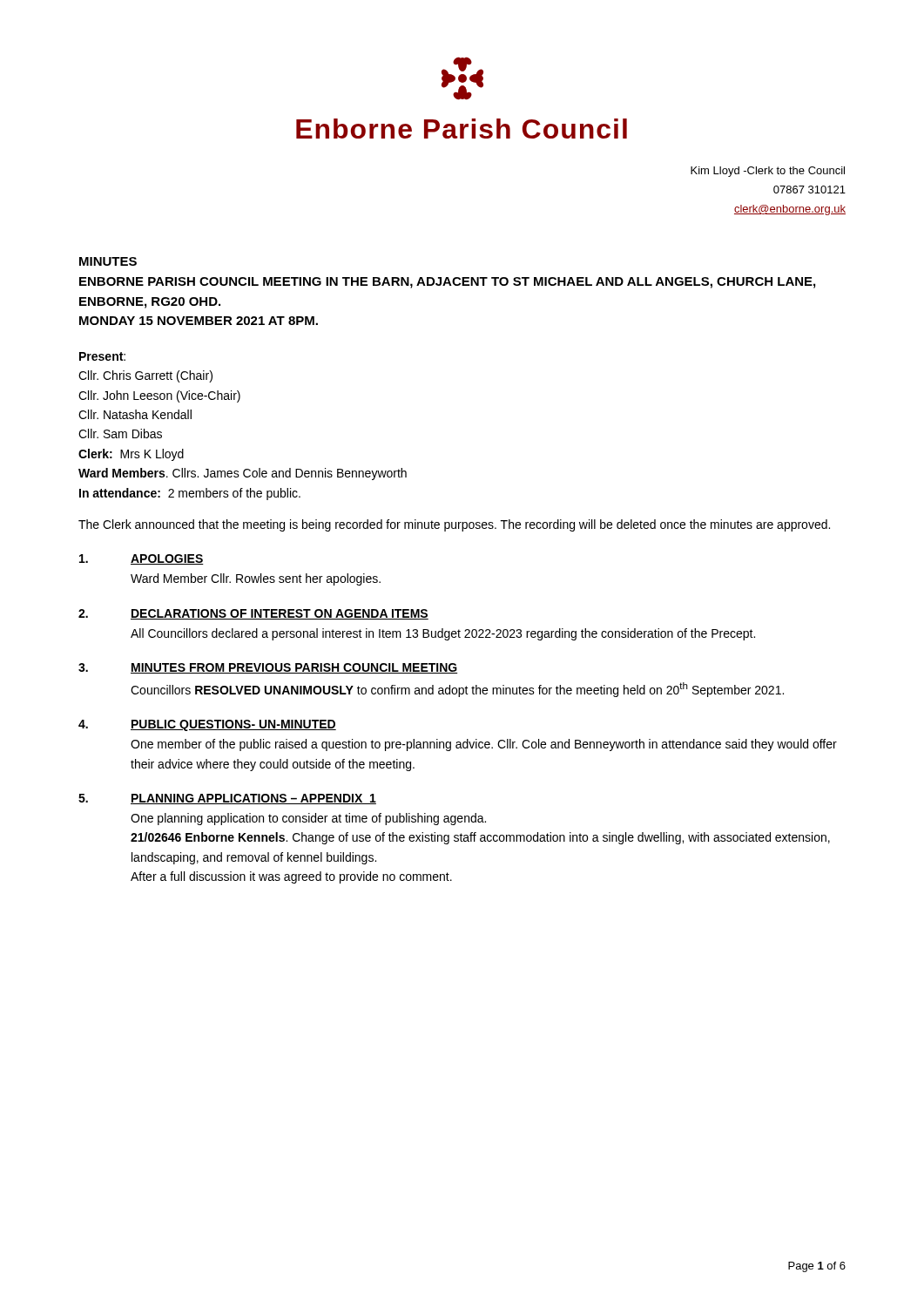Click the passage that begins "Kim Lloyd -Clerk to"
The image size is (924, 1307).
point(768,190)
